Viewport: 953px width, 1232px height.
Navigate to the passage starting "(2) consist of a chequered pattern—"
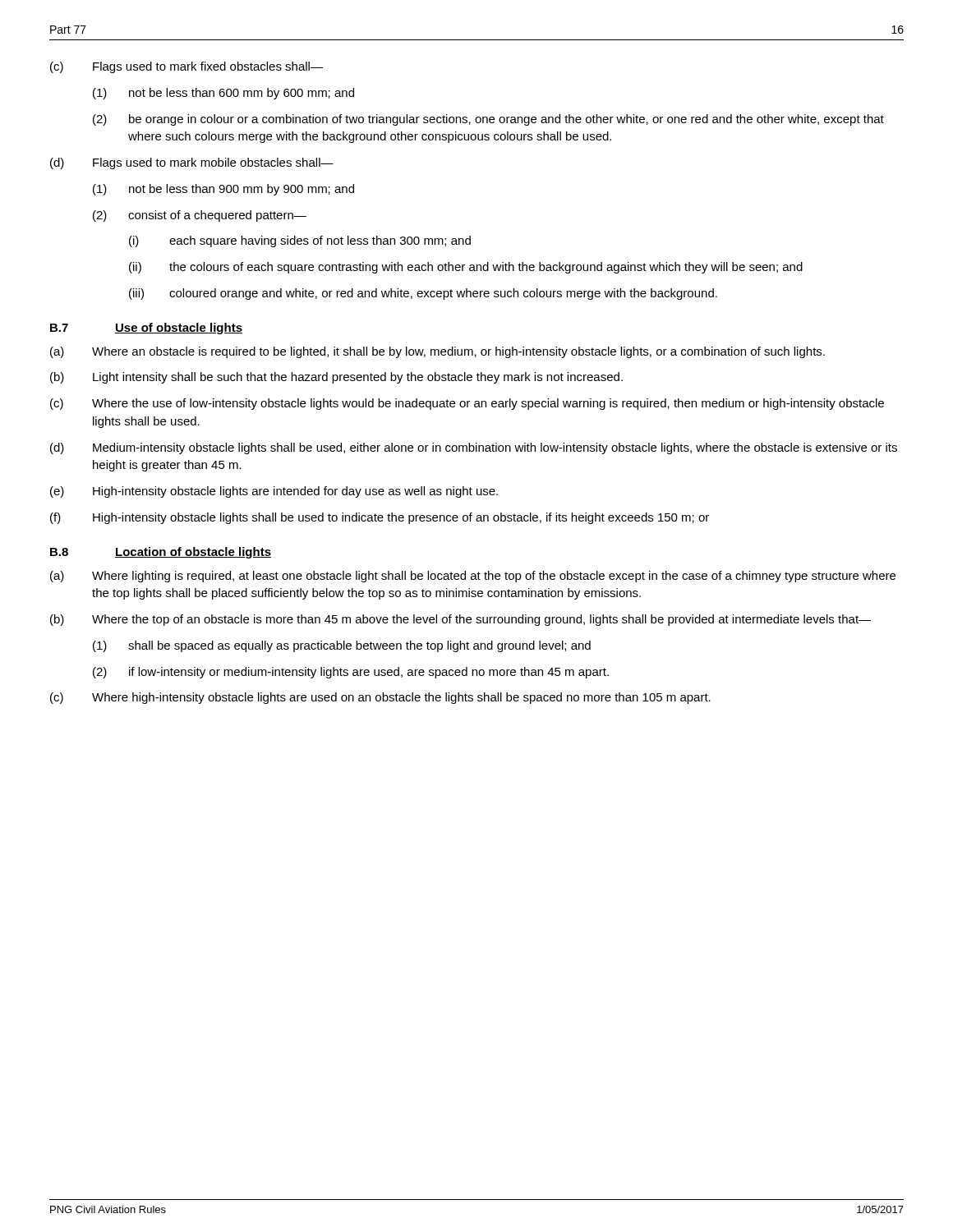200,216
